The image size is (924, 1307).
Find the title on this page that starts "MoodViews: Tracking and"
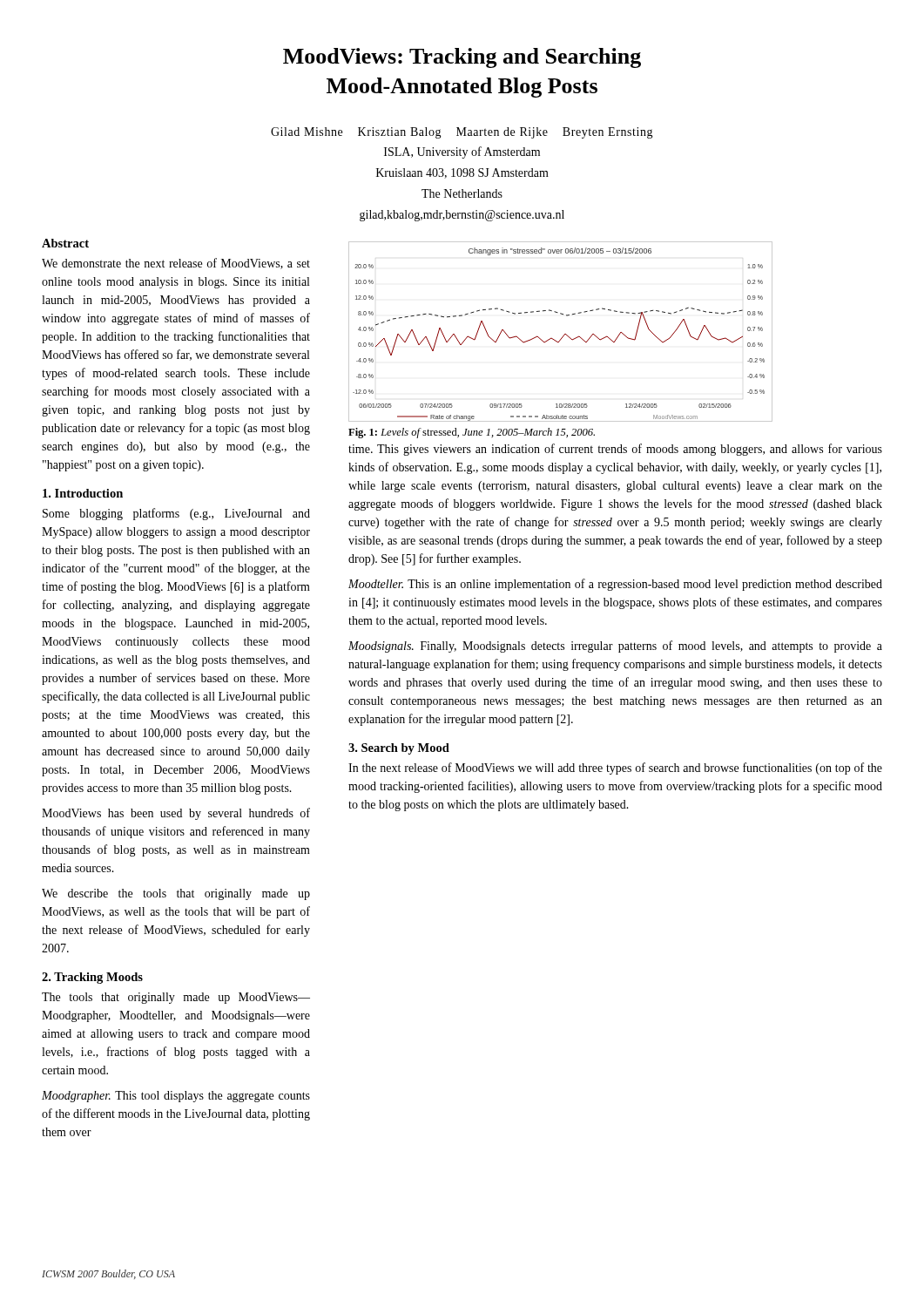[462, 71]
